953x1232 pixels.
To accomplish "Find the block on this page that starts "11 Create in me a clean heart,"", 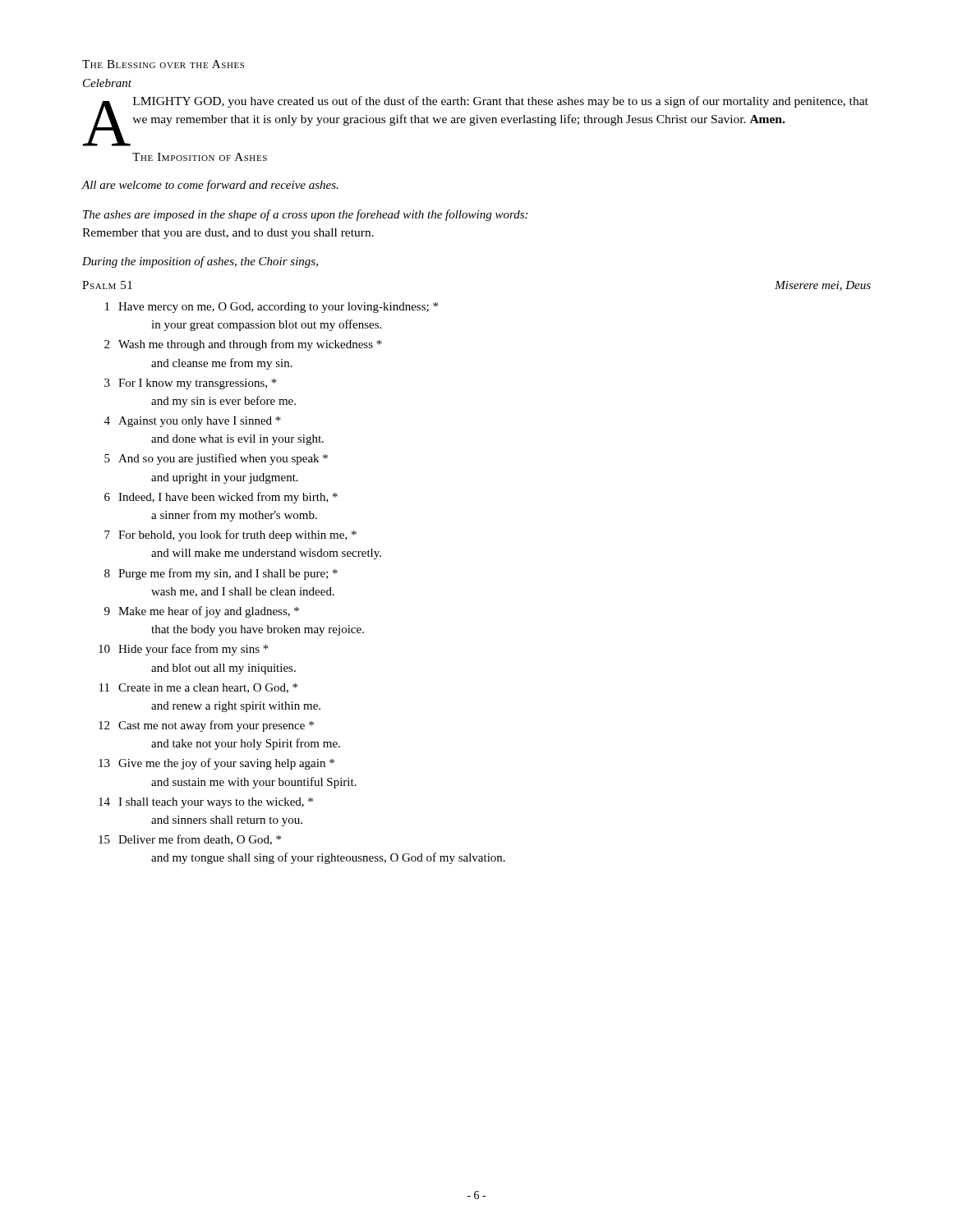I will pyautogui.click(x=198, y=688).
